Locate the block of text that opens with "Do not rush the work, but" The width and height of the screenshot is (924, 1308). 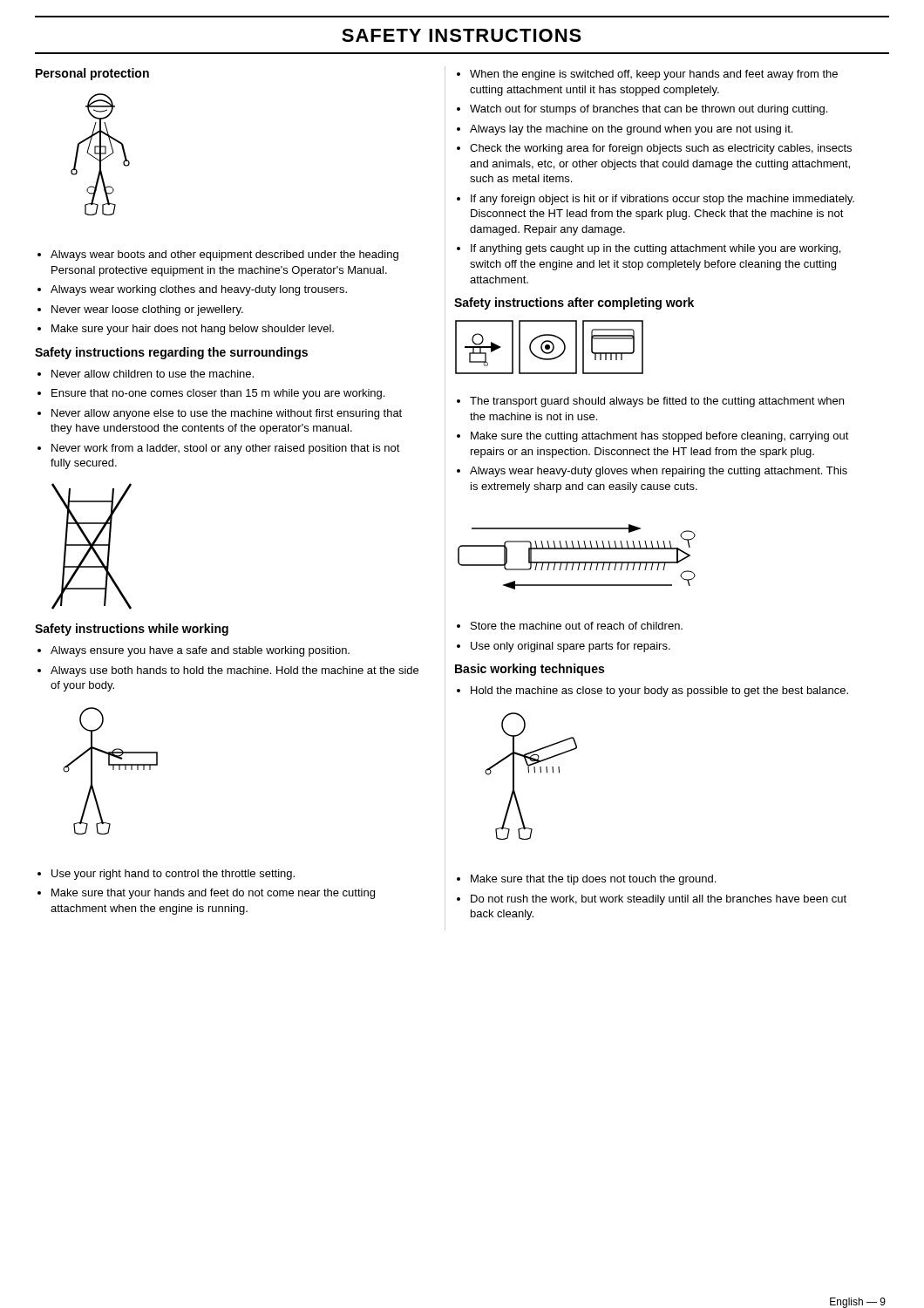[x=658, y=906]
